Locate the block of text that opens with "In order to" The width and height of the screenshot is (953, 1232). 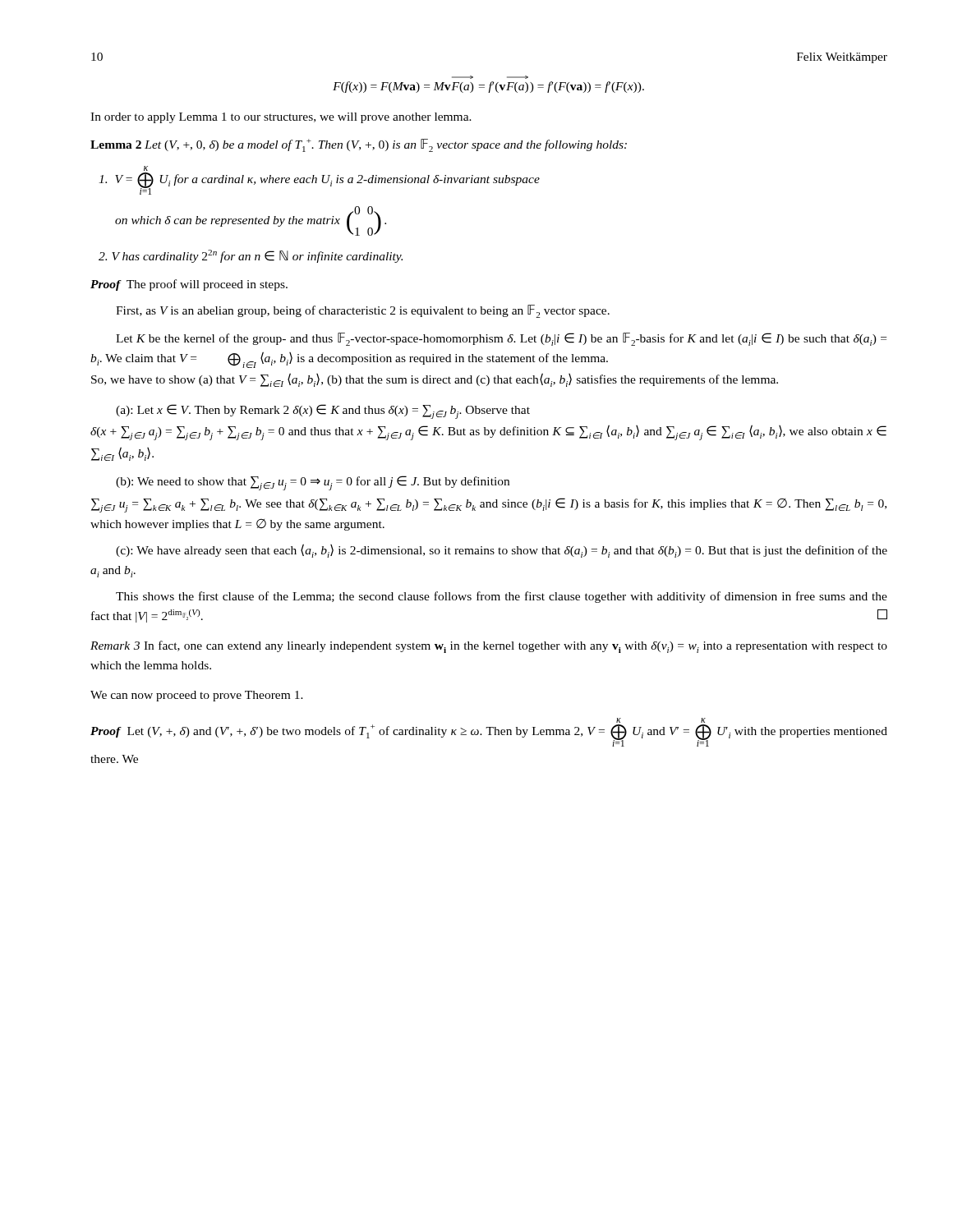[x=281, y=118]
